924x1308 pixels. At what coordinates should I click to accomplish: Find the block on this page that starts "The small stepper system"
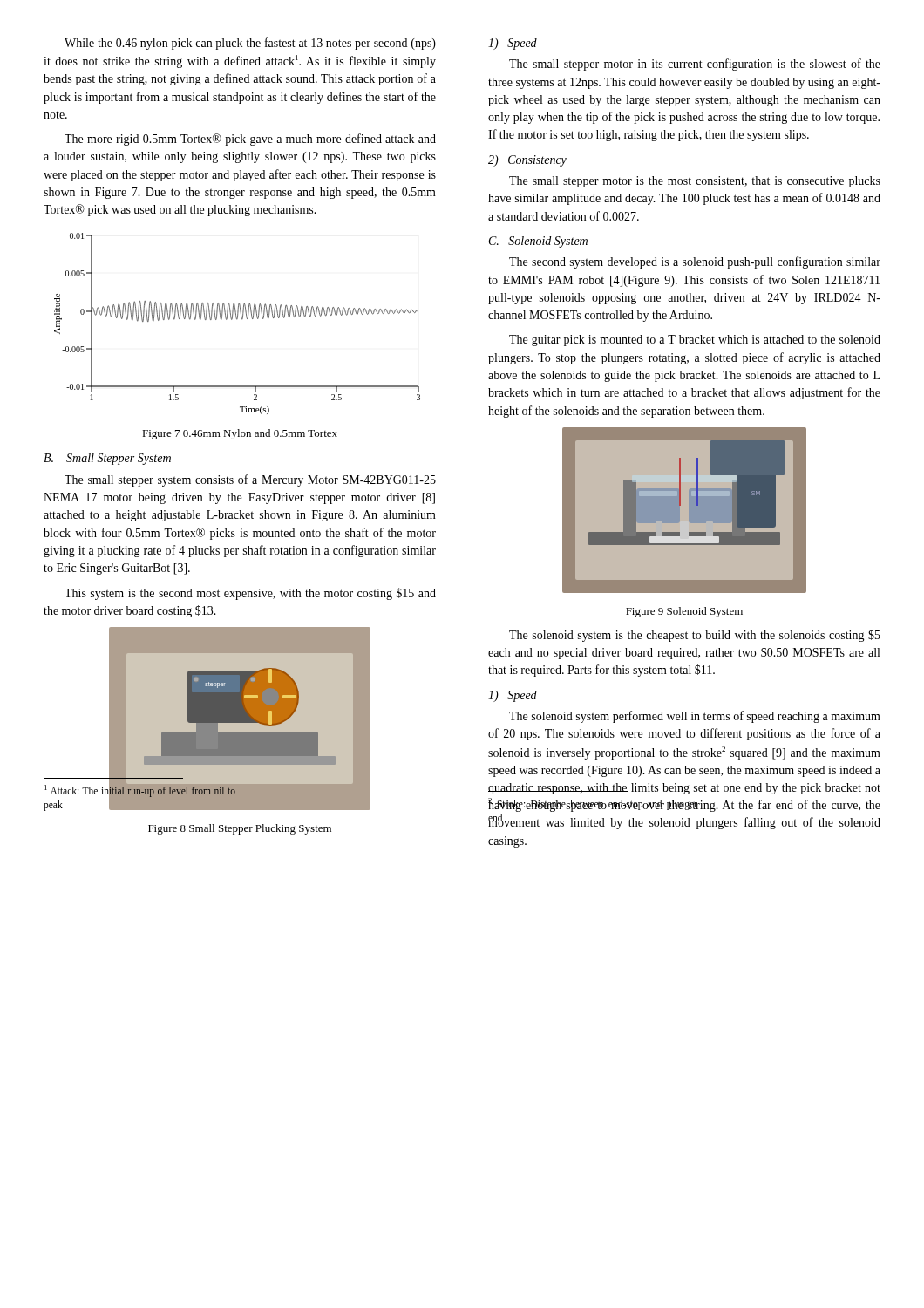pos(240,525)
